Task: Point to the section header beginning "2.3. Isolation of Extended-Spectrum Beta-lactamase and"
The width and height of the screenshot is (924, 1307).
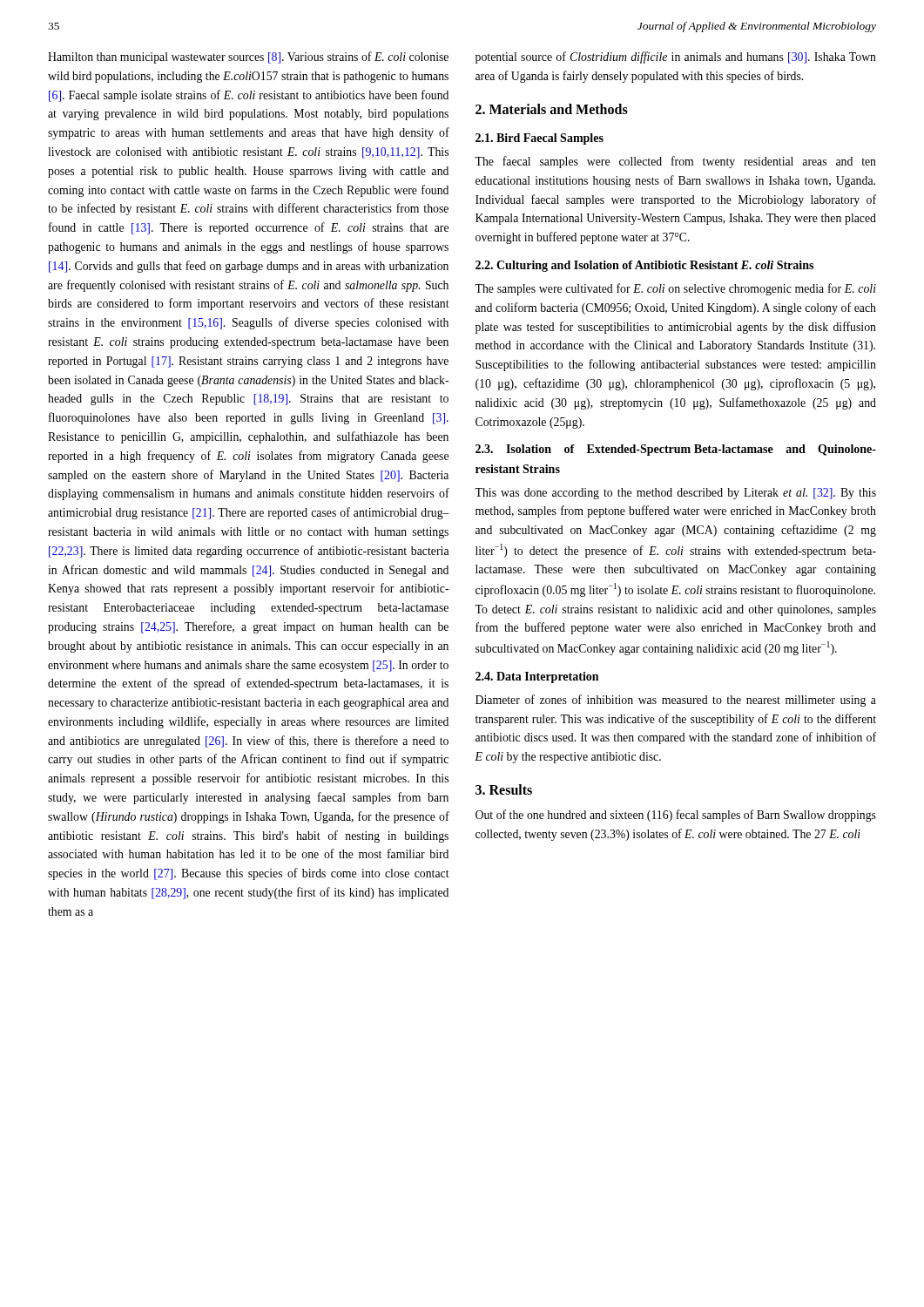Action: point(676,459)
